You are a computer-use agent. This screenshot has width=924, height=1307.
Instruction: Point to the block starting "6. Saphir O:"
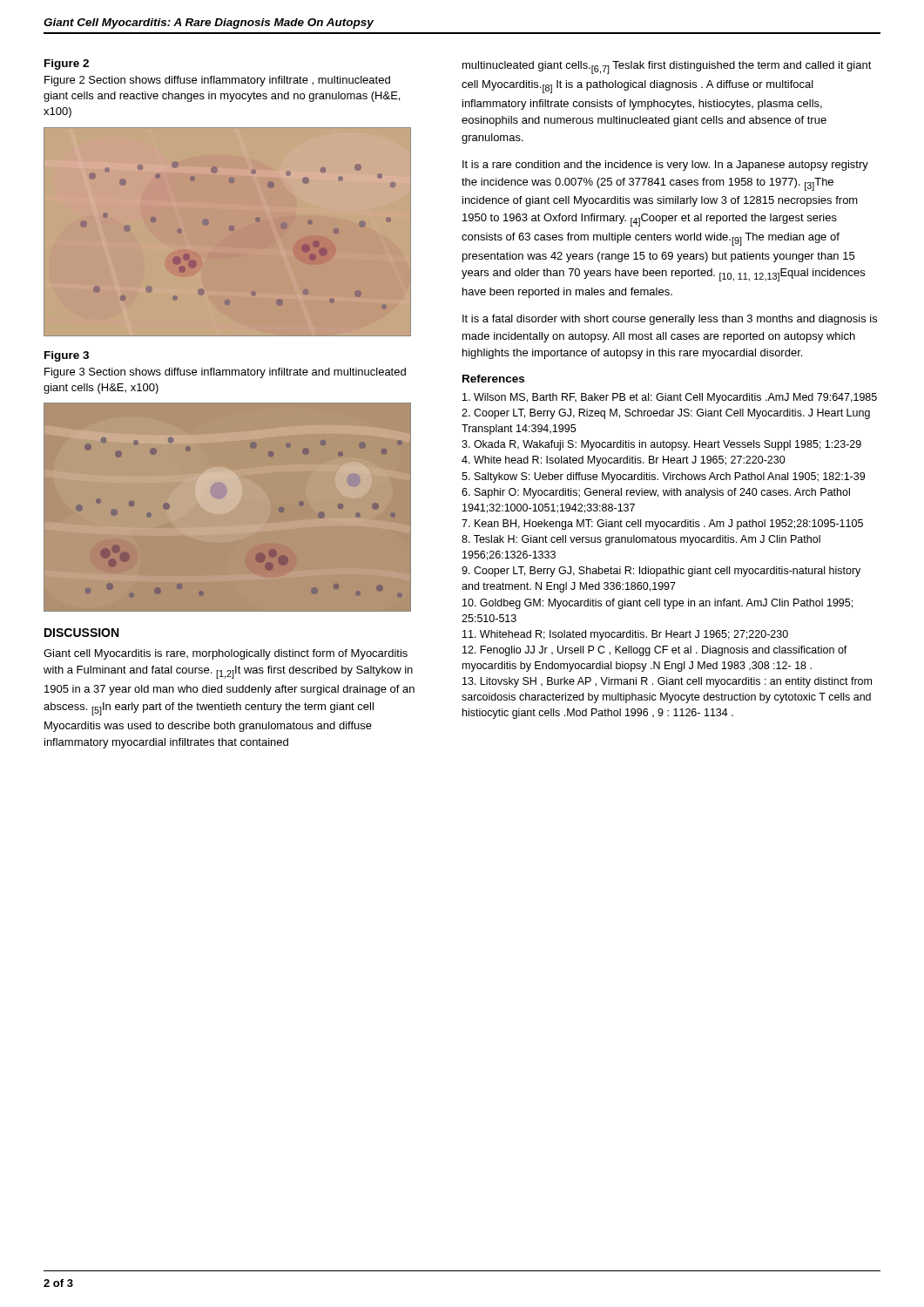pyautogui.click(x=656, y=500)
